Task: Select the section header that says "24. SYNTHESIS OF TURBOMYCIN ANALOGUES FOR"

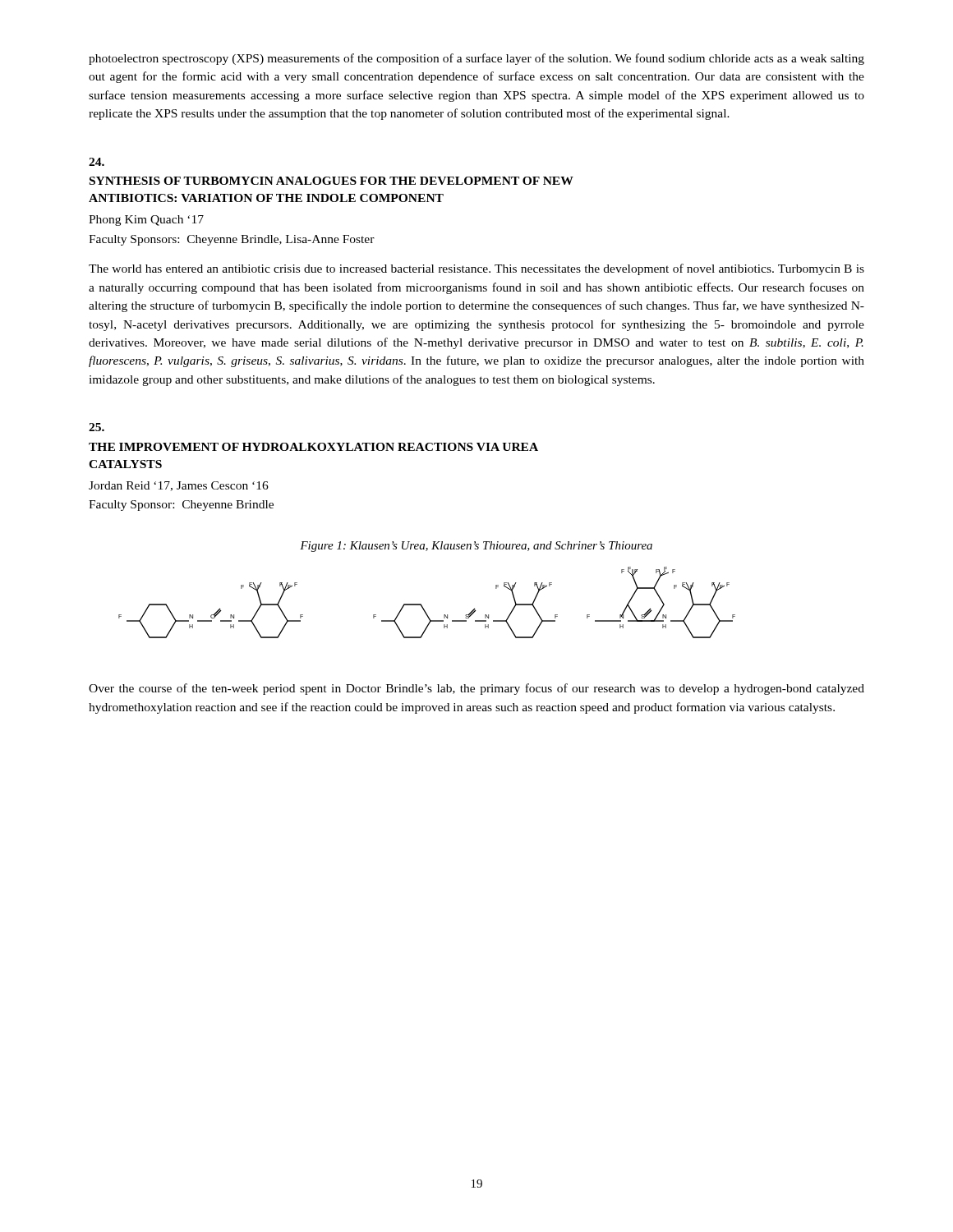Action: (x=476, y=180)
